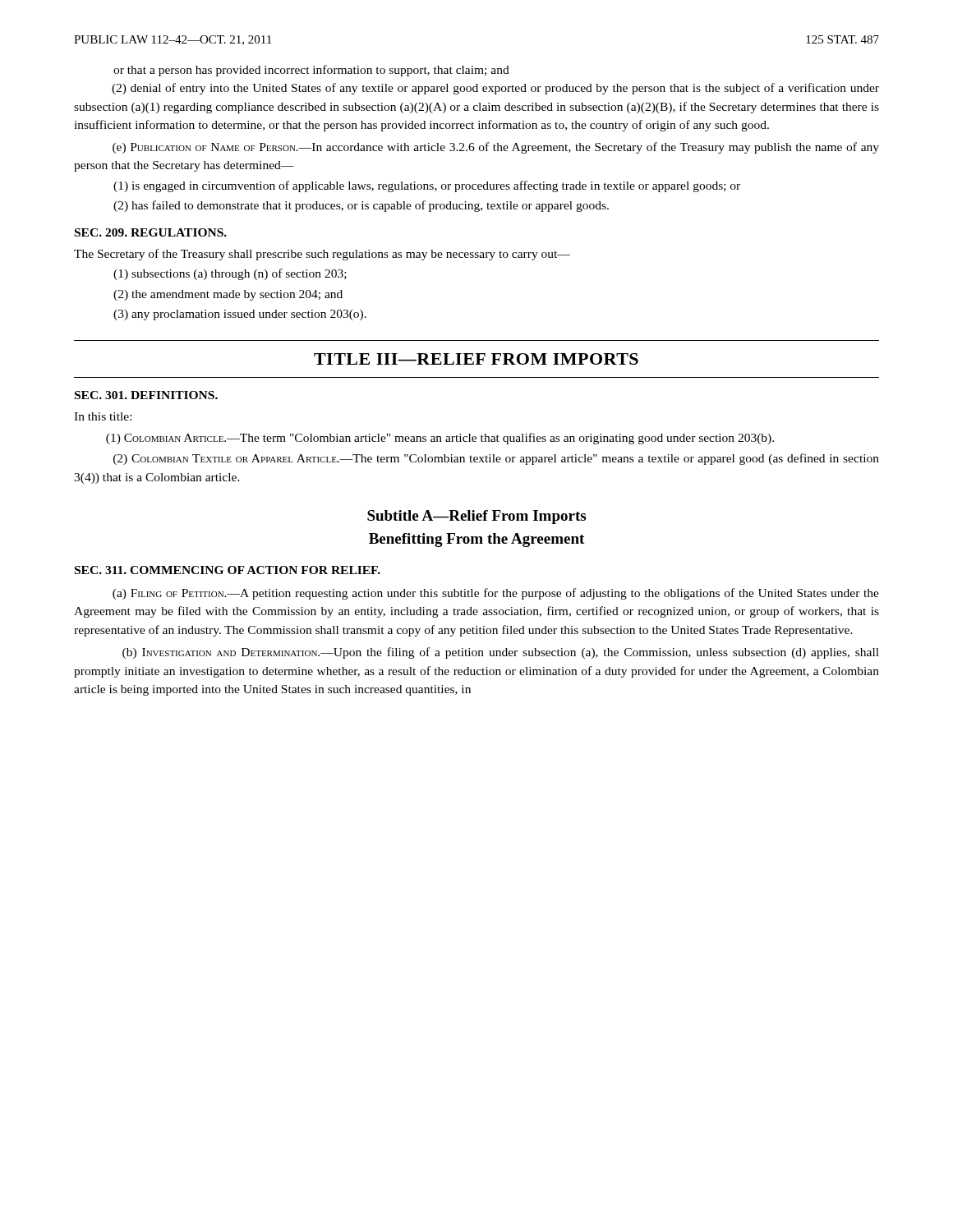Click on the list item containing "(3) any proclamation issued under section"
The height and width of the screenshot is (1232, 953).
pos(240,315)
